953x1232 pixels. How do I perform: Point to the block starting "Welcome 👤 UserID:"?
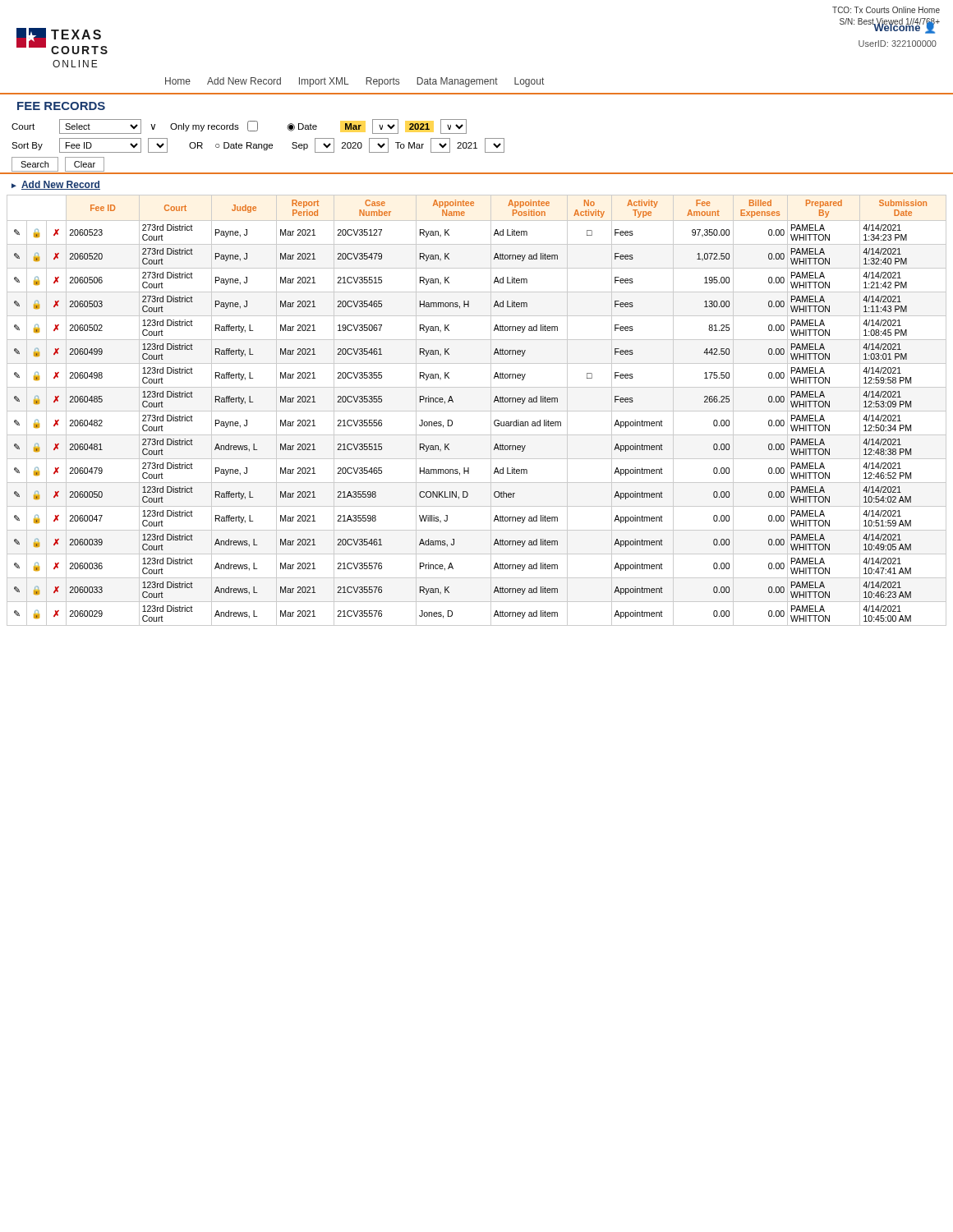point(897,35)
